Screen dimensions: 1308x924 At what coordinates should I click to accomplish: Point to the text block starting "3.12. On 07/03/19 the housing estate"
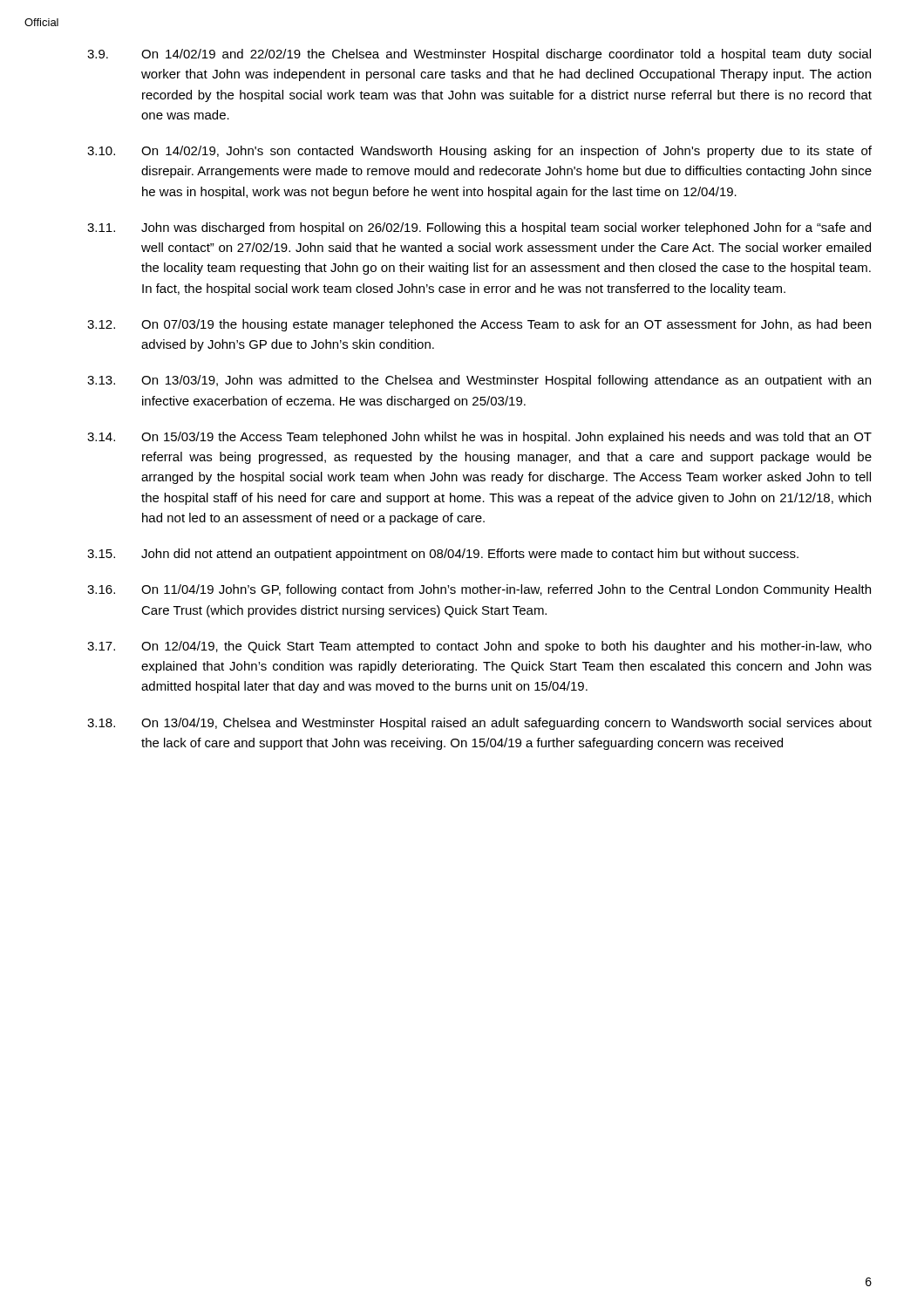[x=479, y=334]
